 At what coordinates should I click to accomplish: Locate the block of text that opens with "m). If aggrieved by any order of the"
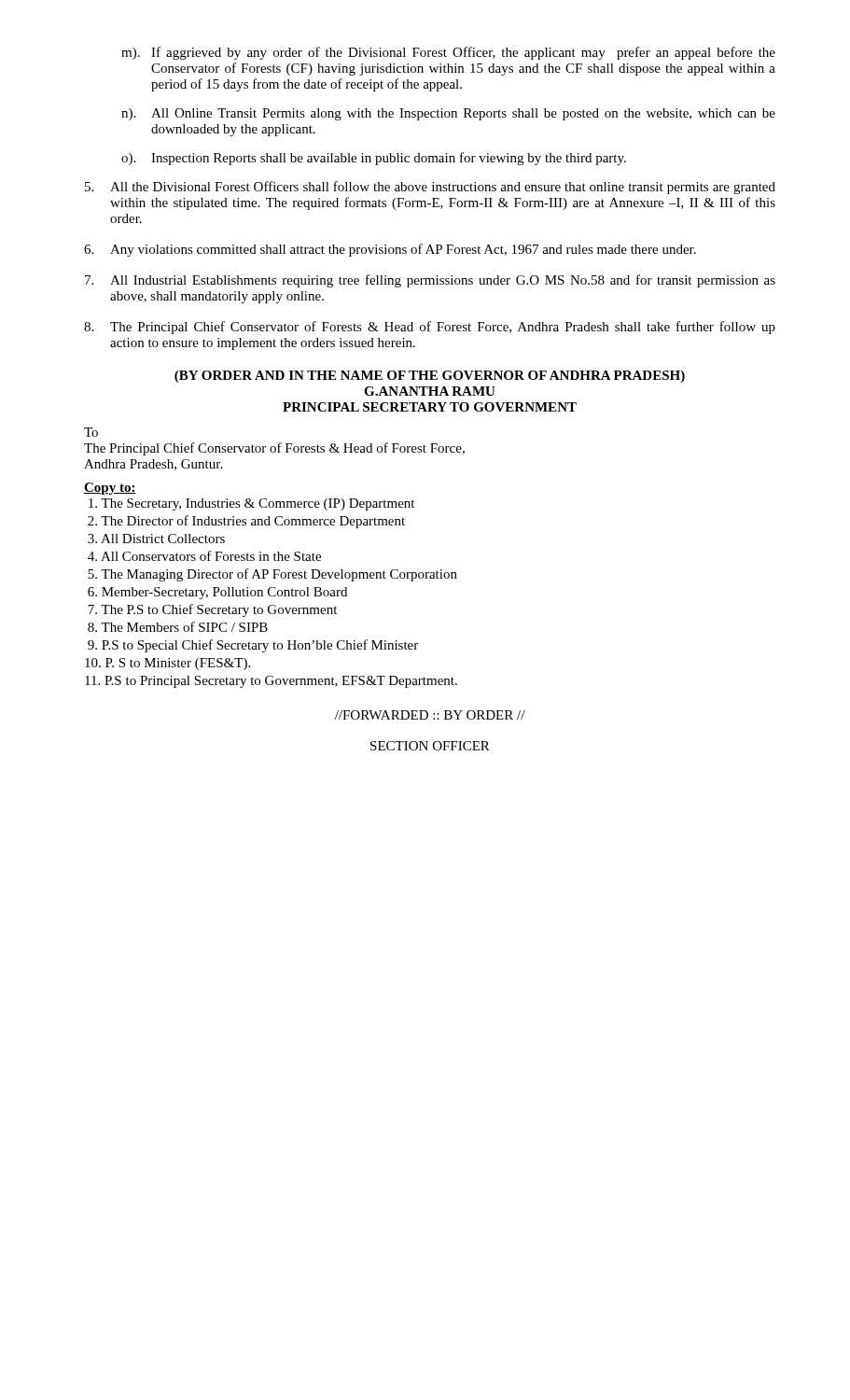(x=448, y=69)
